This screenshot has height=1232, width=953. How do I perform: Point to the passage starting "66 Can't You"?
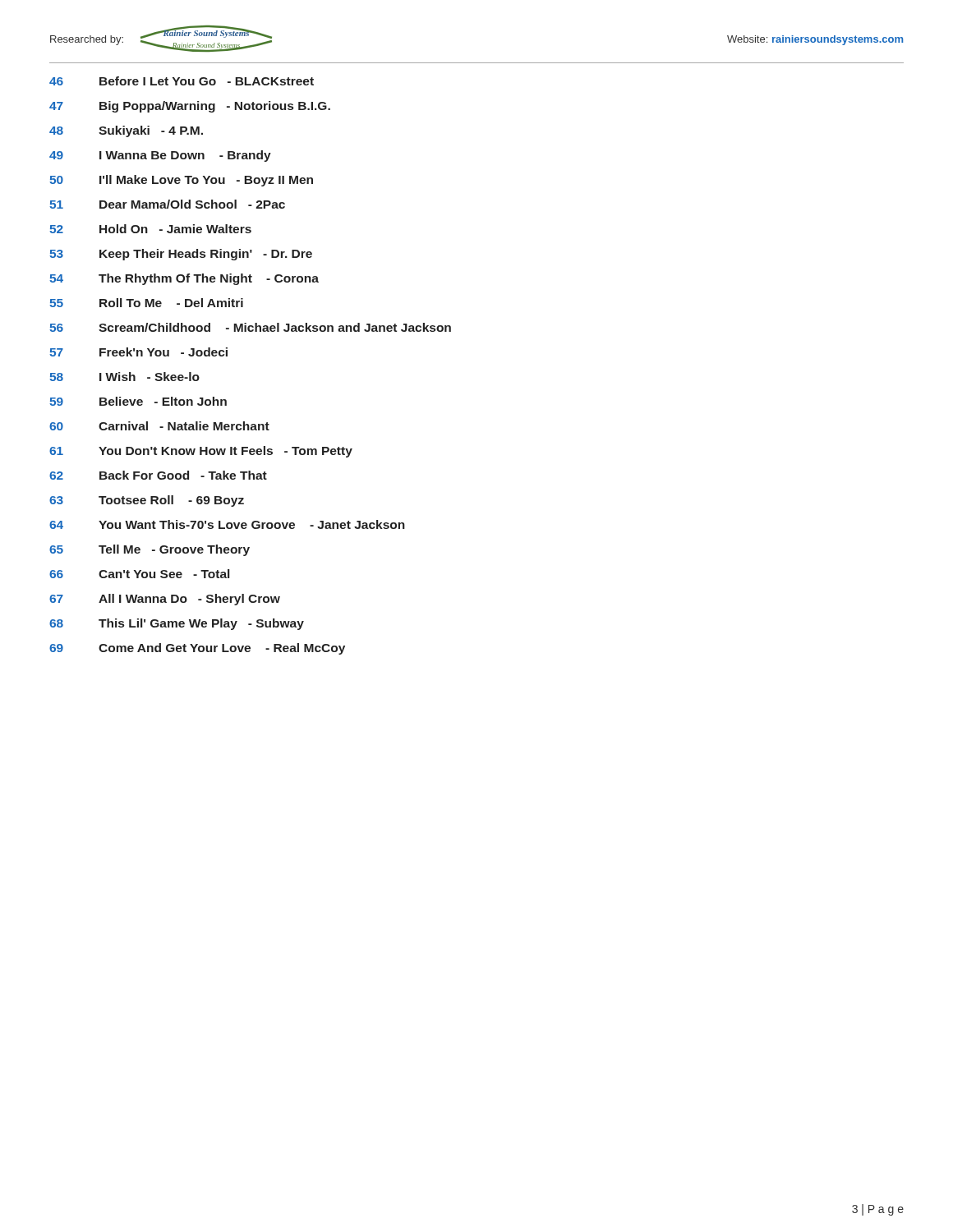point(140,574)
